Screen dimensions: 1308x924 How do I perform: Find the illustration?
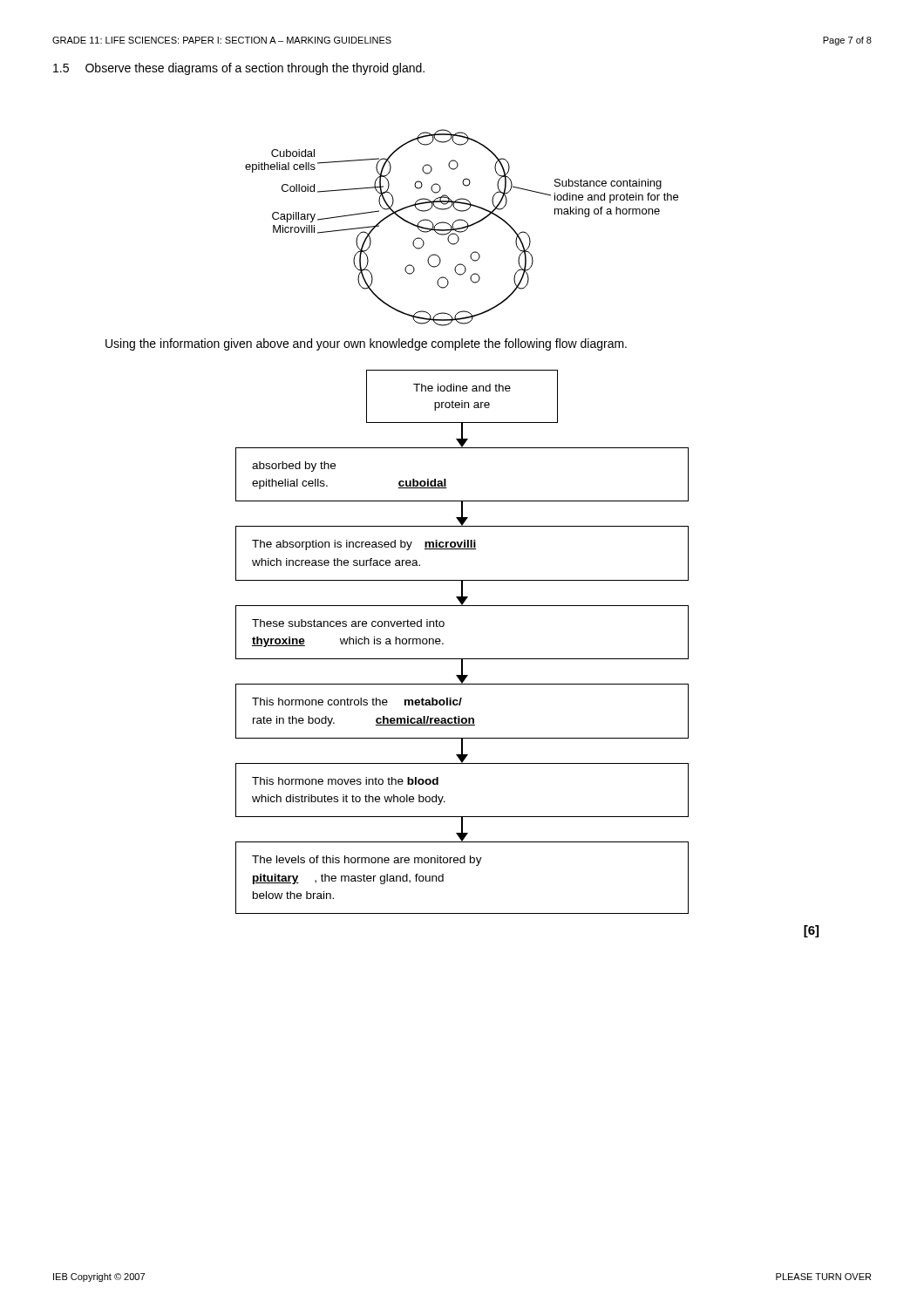coord(488,208)
